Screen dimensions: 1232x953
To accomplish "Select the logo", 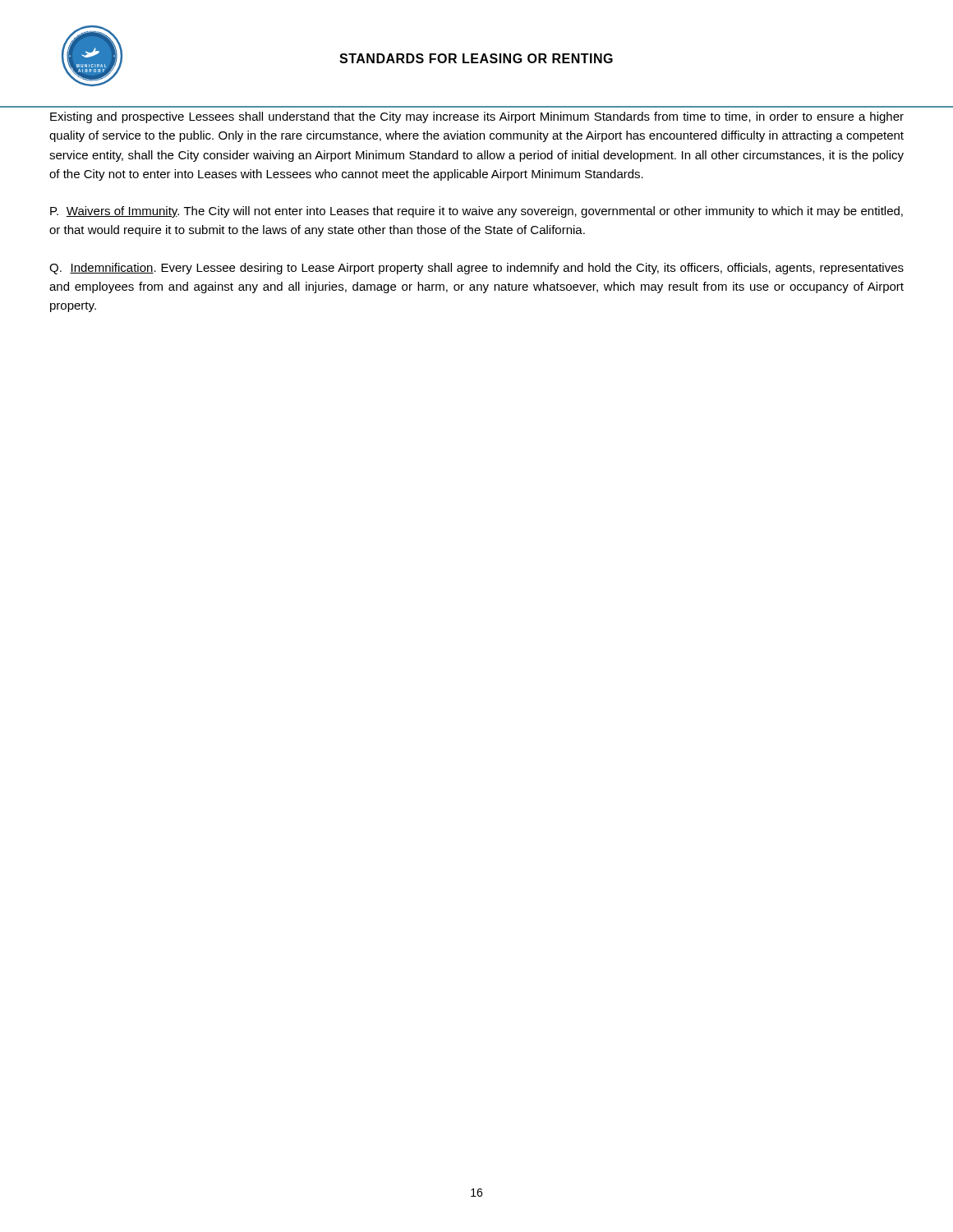I will (x=94, y=59).
